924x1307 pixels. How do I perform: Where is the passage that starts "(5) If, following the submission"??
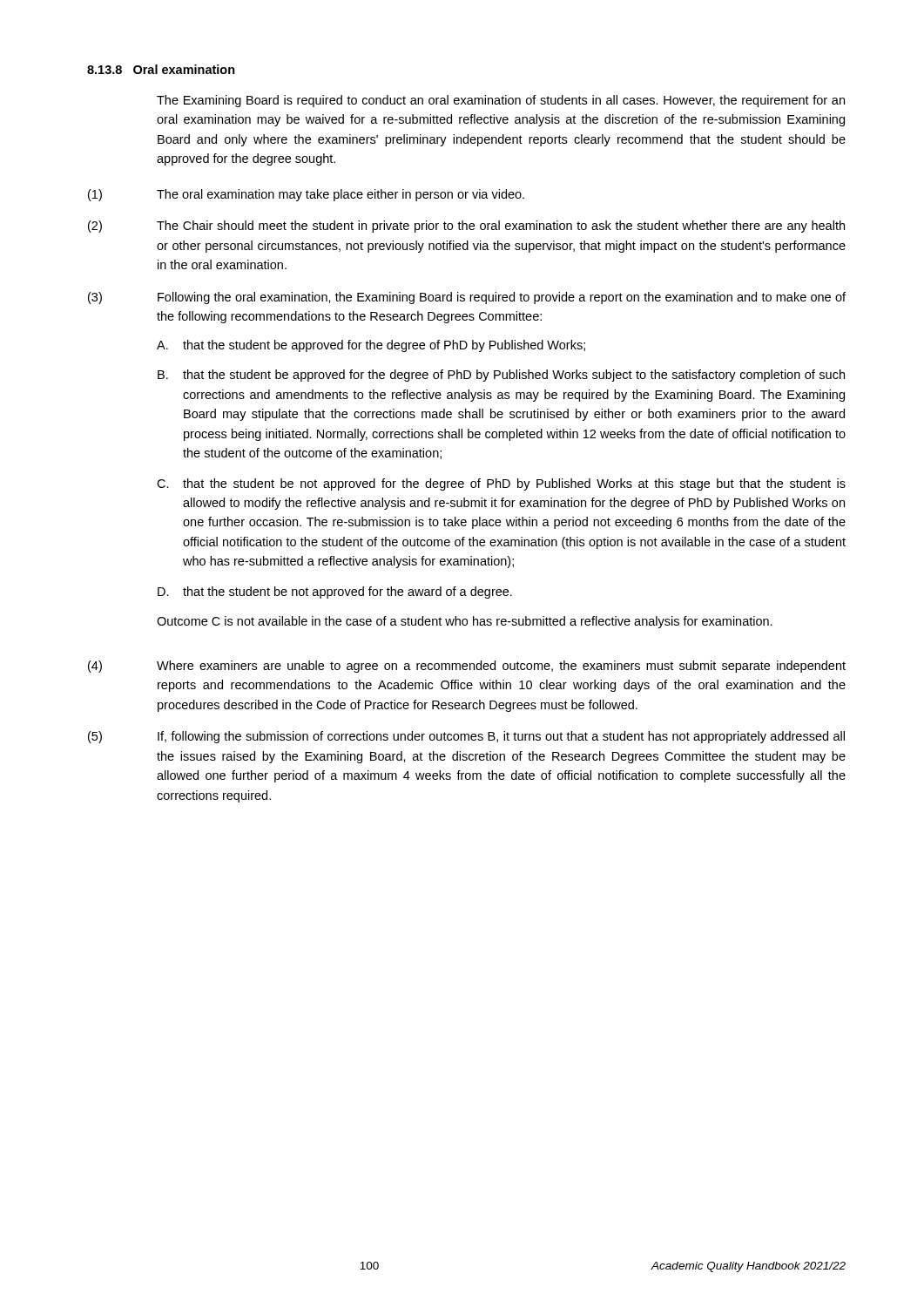pos(466,766)
